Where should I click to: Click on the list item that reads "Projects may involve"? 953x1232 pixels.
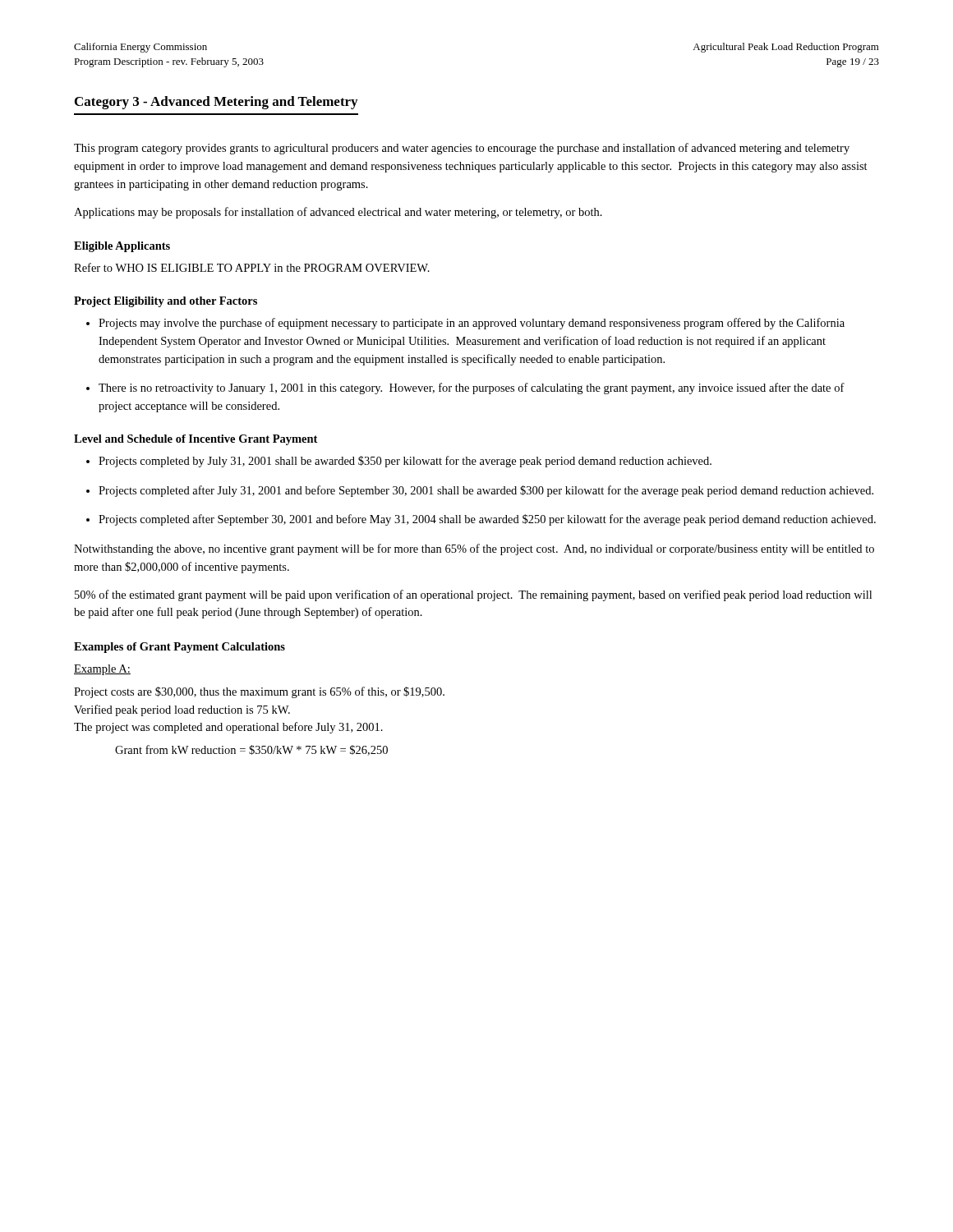(x=472, y=341)
